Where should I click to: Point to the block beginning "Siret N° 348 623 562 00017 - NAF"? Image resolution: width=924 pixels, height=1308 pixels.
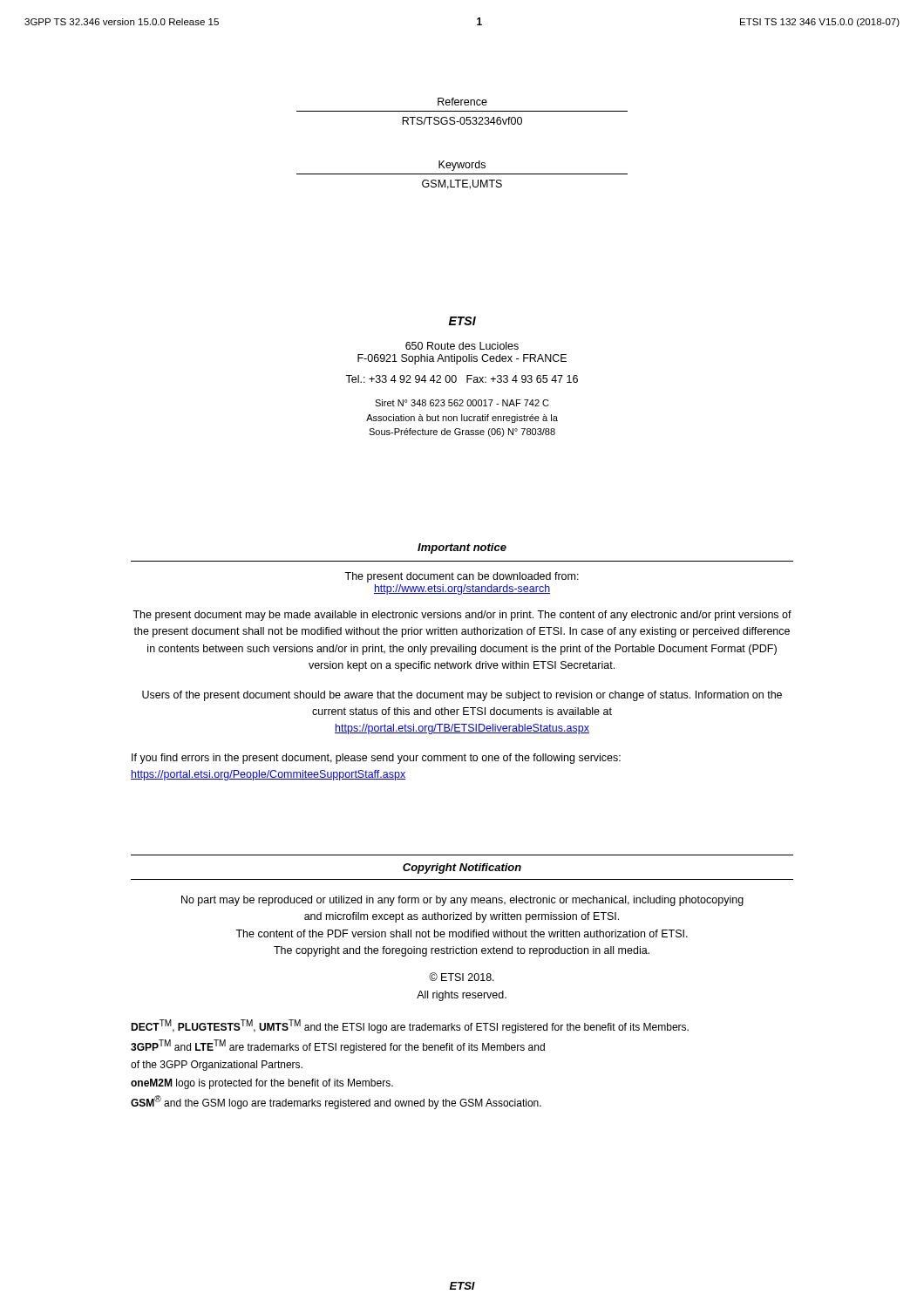click(x=462, y=417)
